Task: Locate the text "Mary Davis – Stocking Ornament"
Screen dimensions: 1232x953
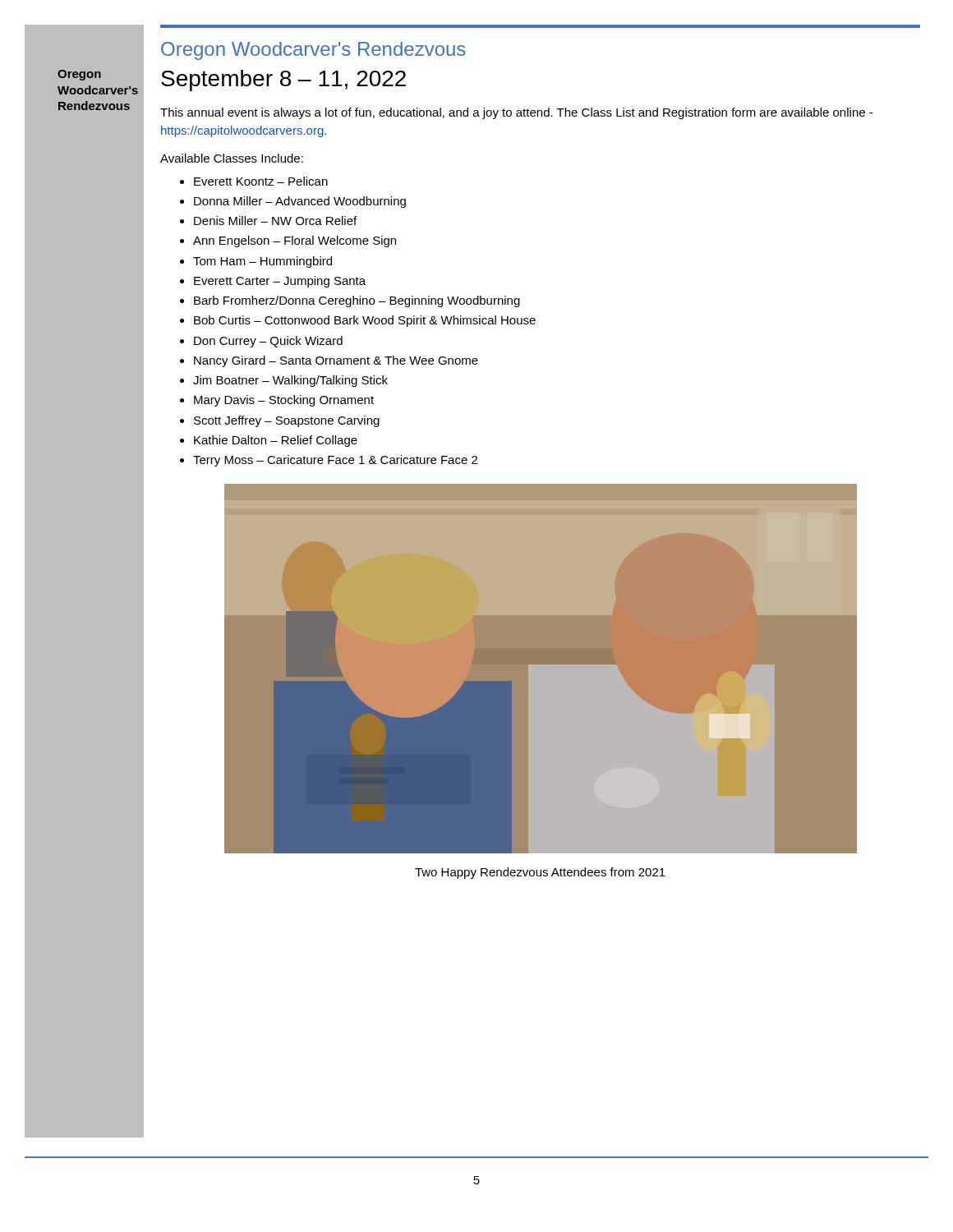Action: (283, 400)
